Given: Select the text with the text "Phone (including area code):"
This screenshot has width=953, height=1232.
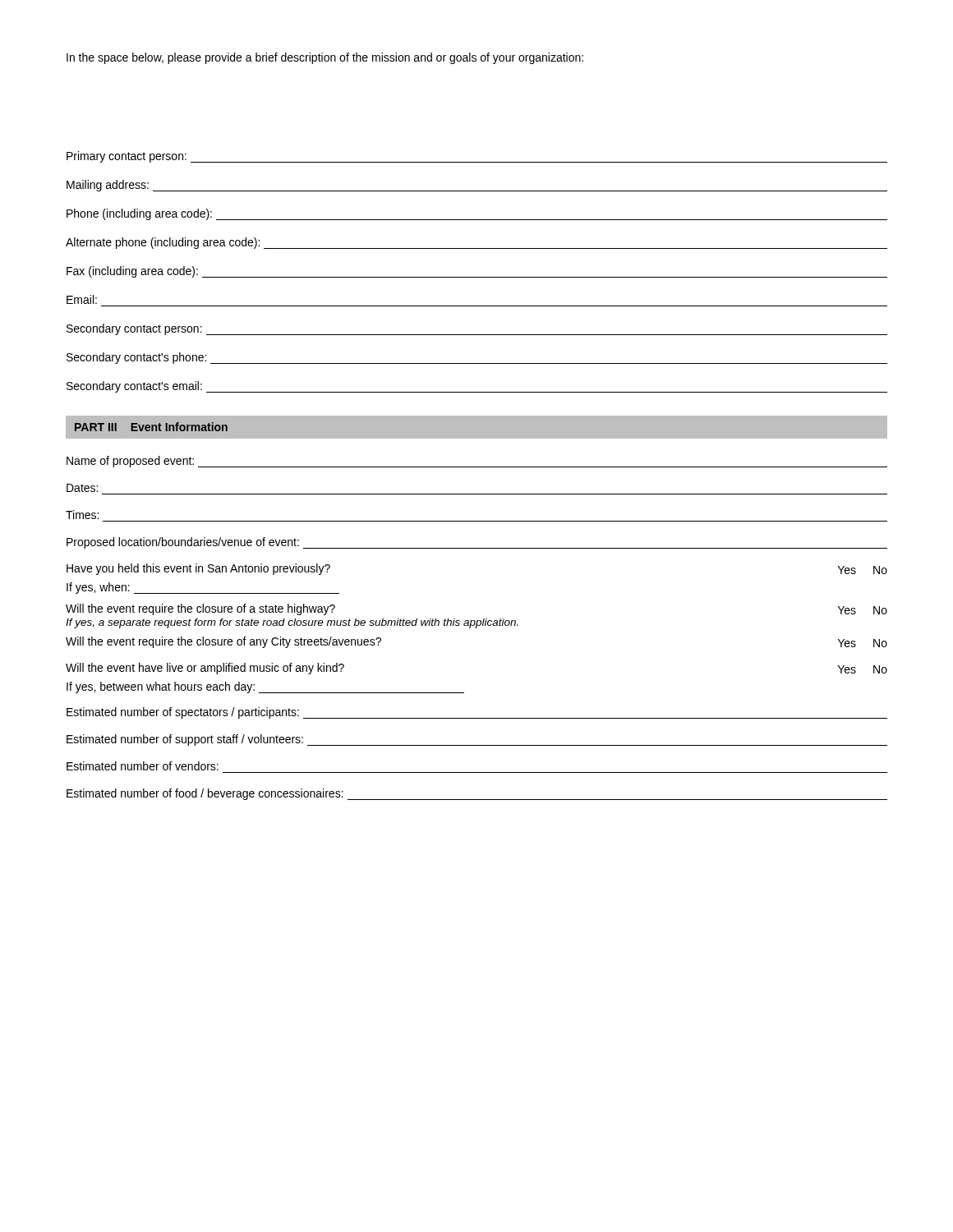Looking at the screenshot, I should point(476,213).
